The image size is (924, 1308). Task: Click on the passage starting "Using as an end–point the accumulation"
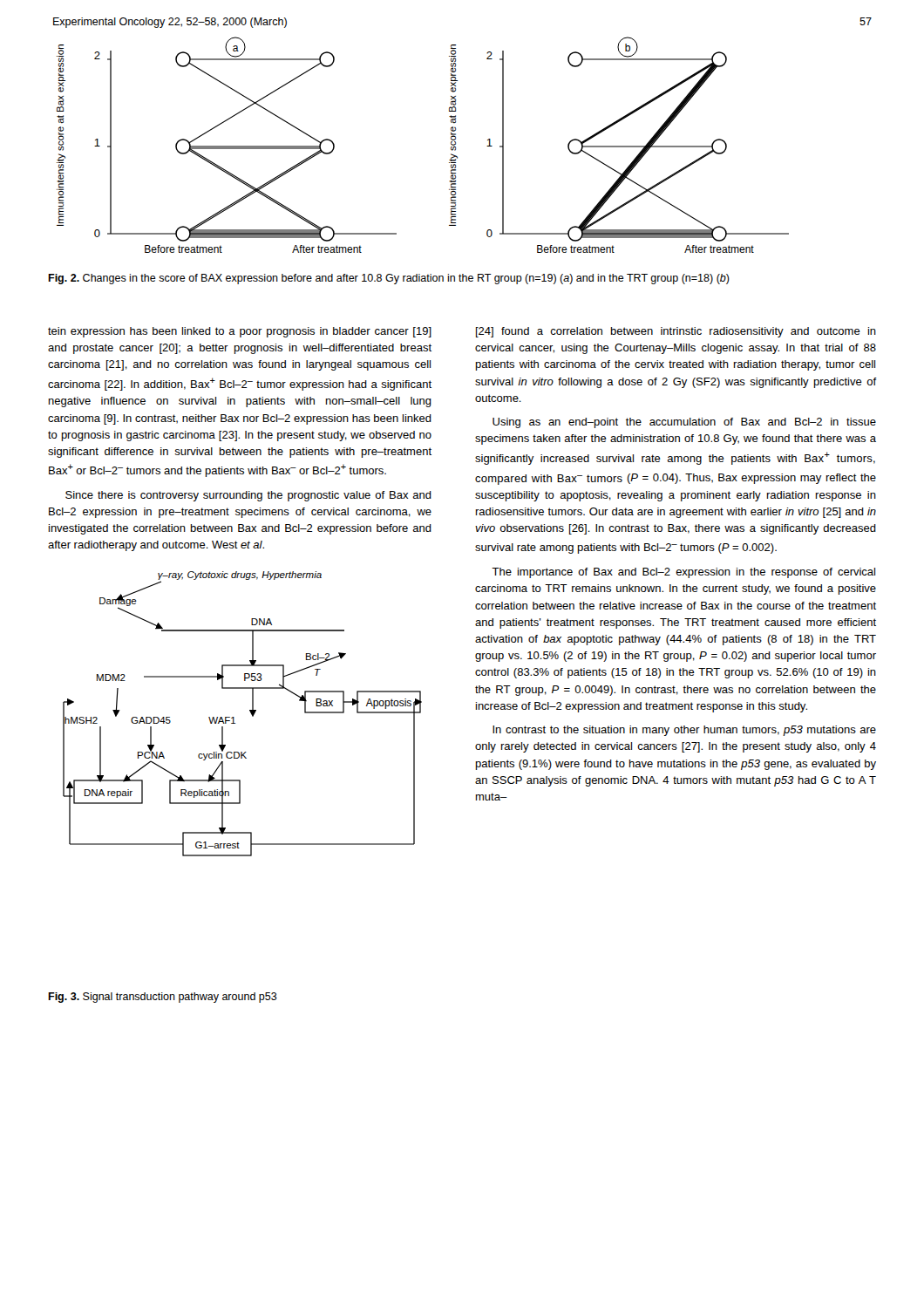point(676,485)
